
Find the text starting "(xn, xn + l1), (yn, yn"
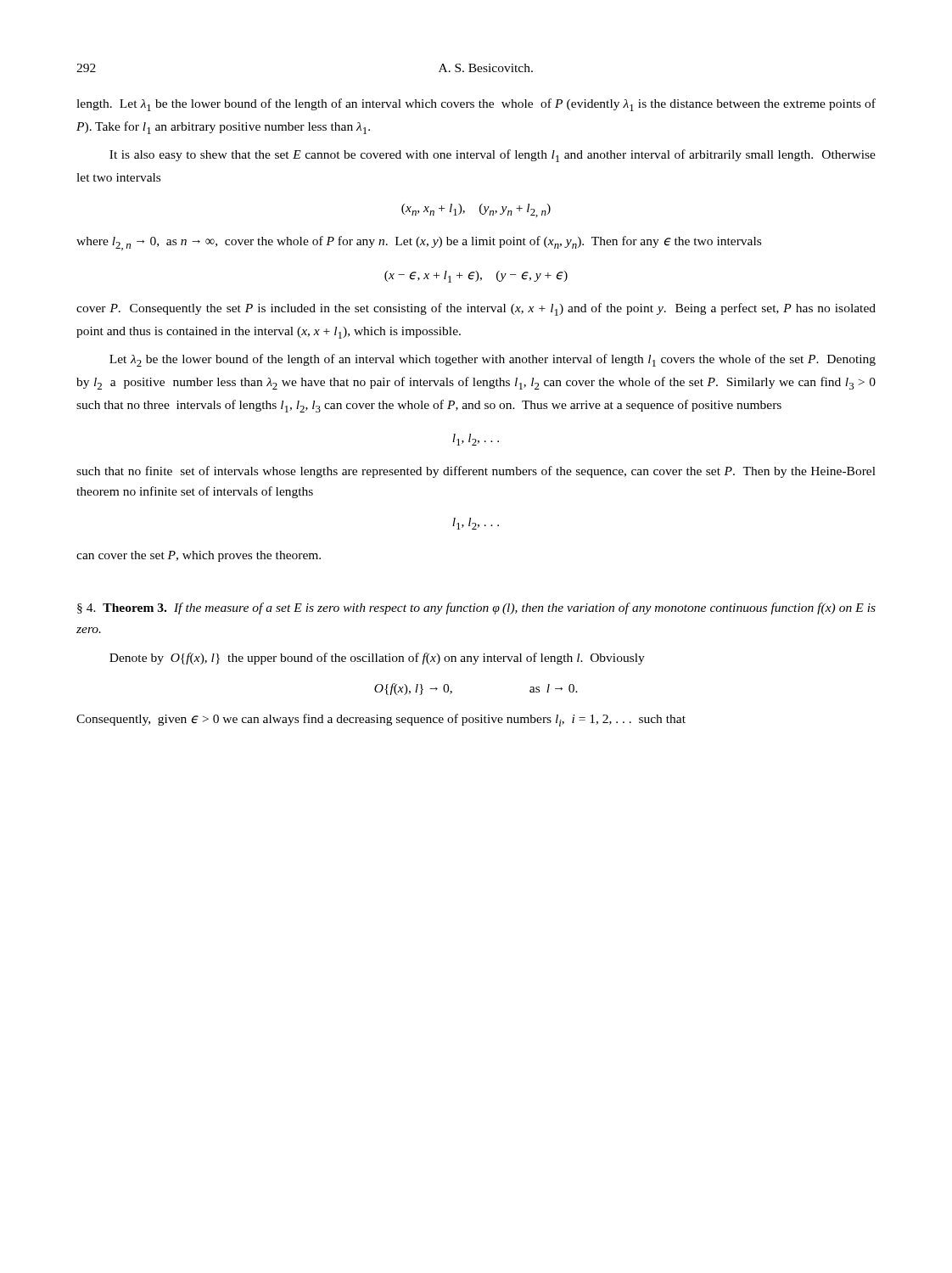pyautogui.click(x=476, y=210)
